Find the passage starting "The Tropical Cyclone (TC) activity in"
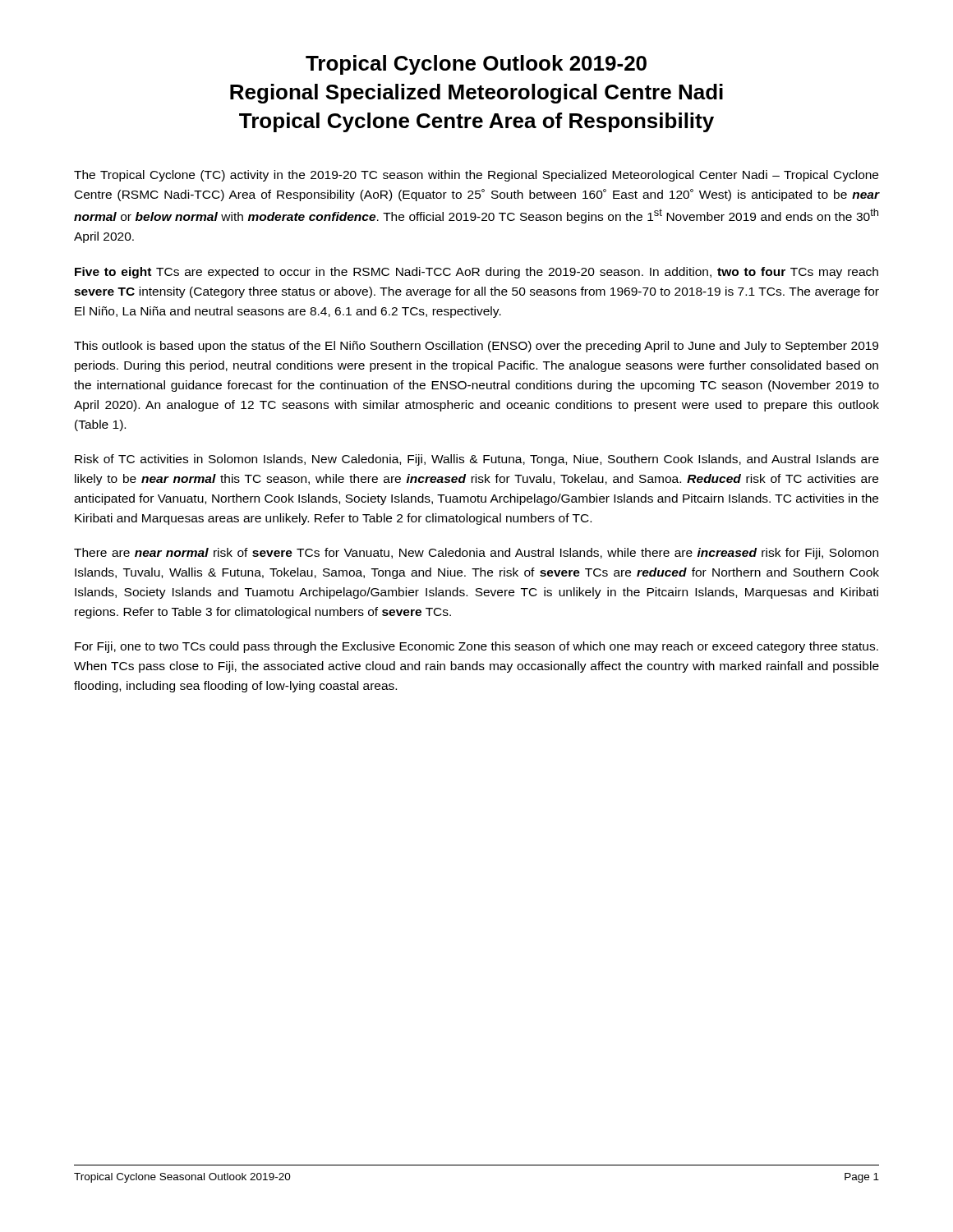Viewport: 953px width, 1232px height. tap(476, 206)
